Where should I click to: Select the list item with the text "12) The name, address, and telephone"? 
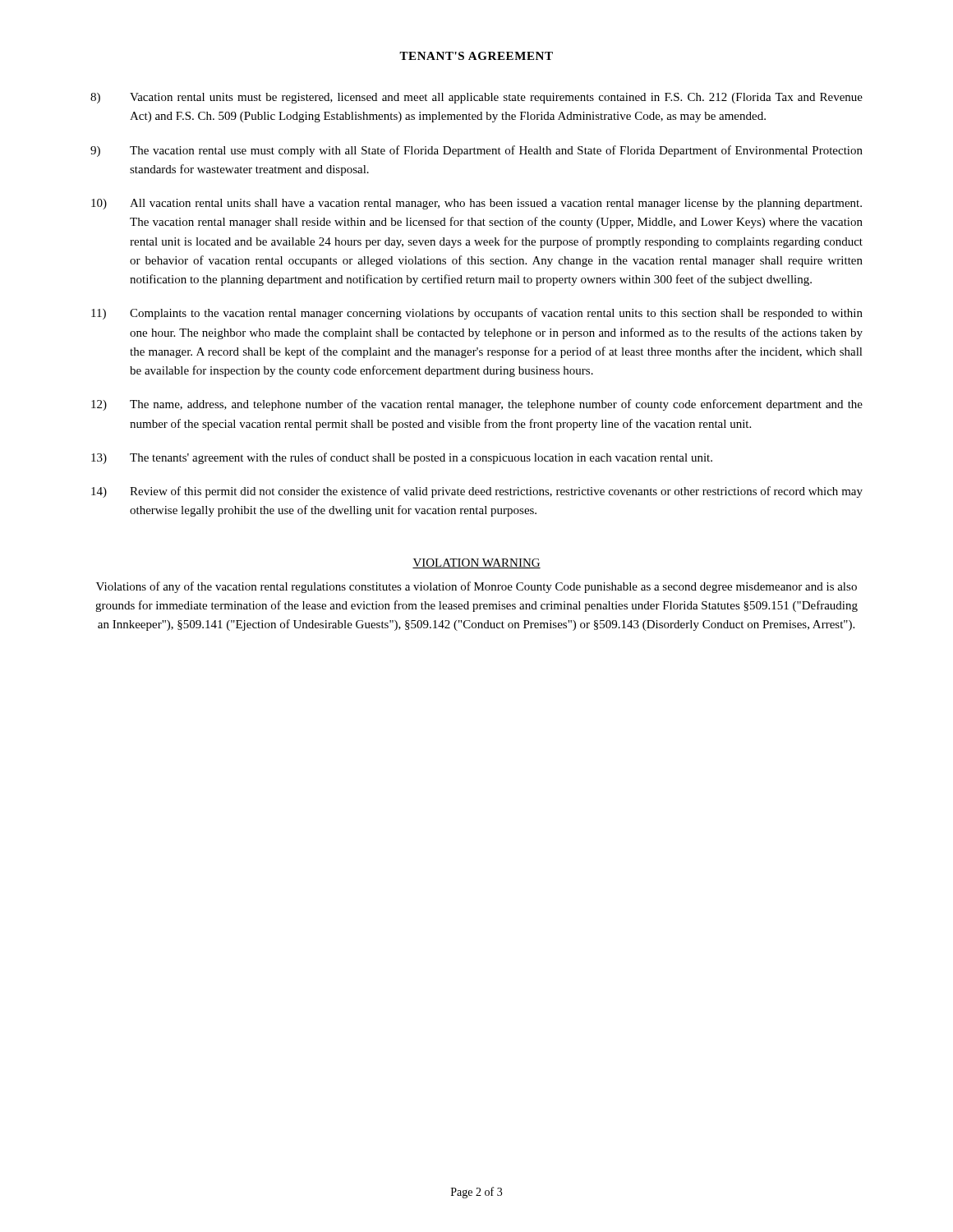[476, 414]
